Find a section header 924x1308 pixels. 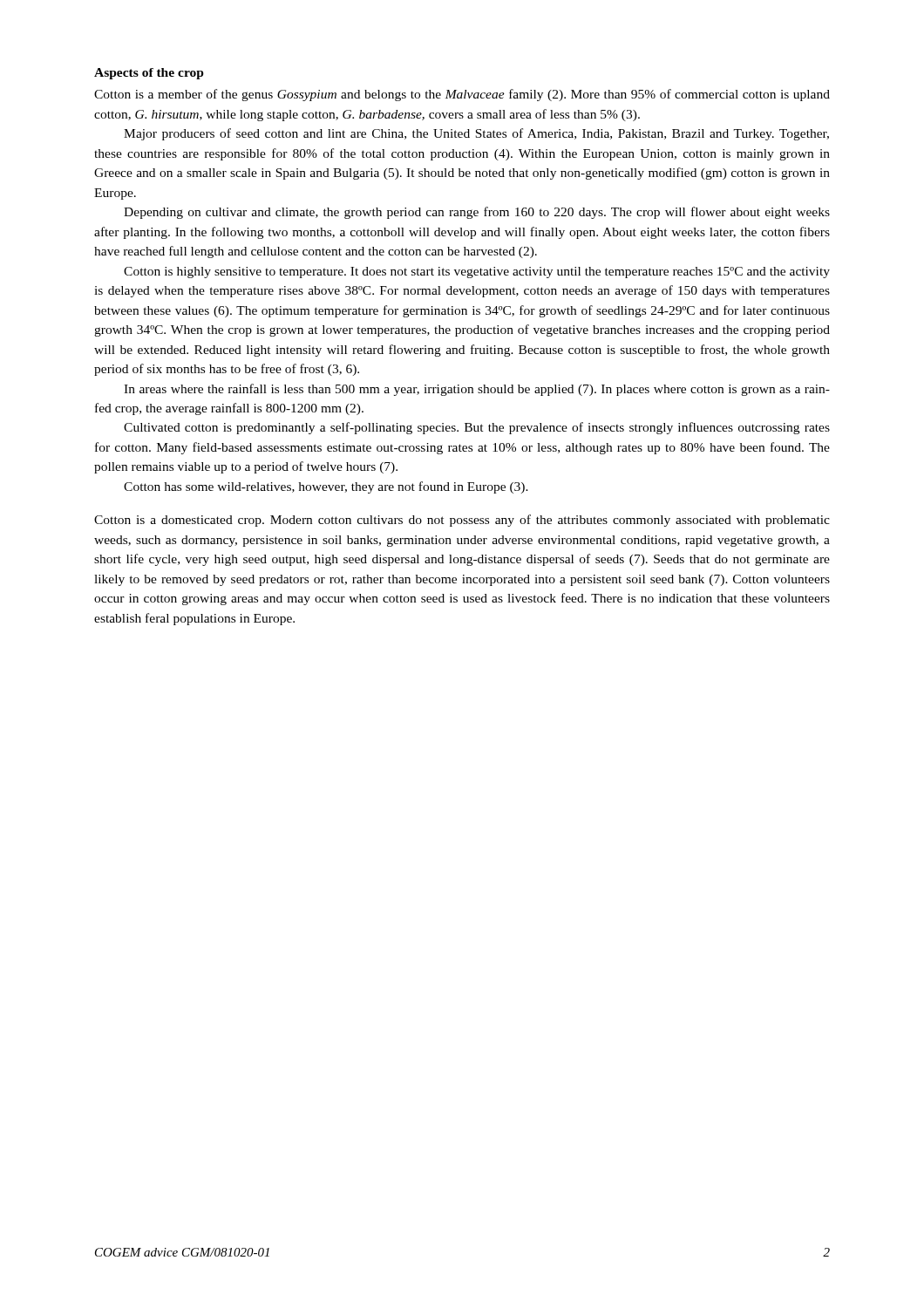(x=149, y=72)
